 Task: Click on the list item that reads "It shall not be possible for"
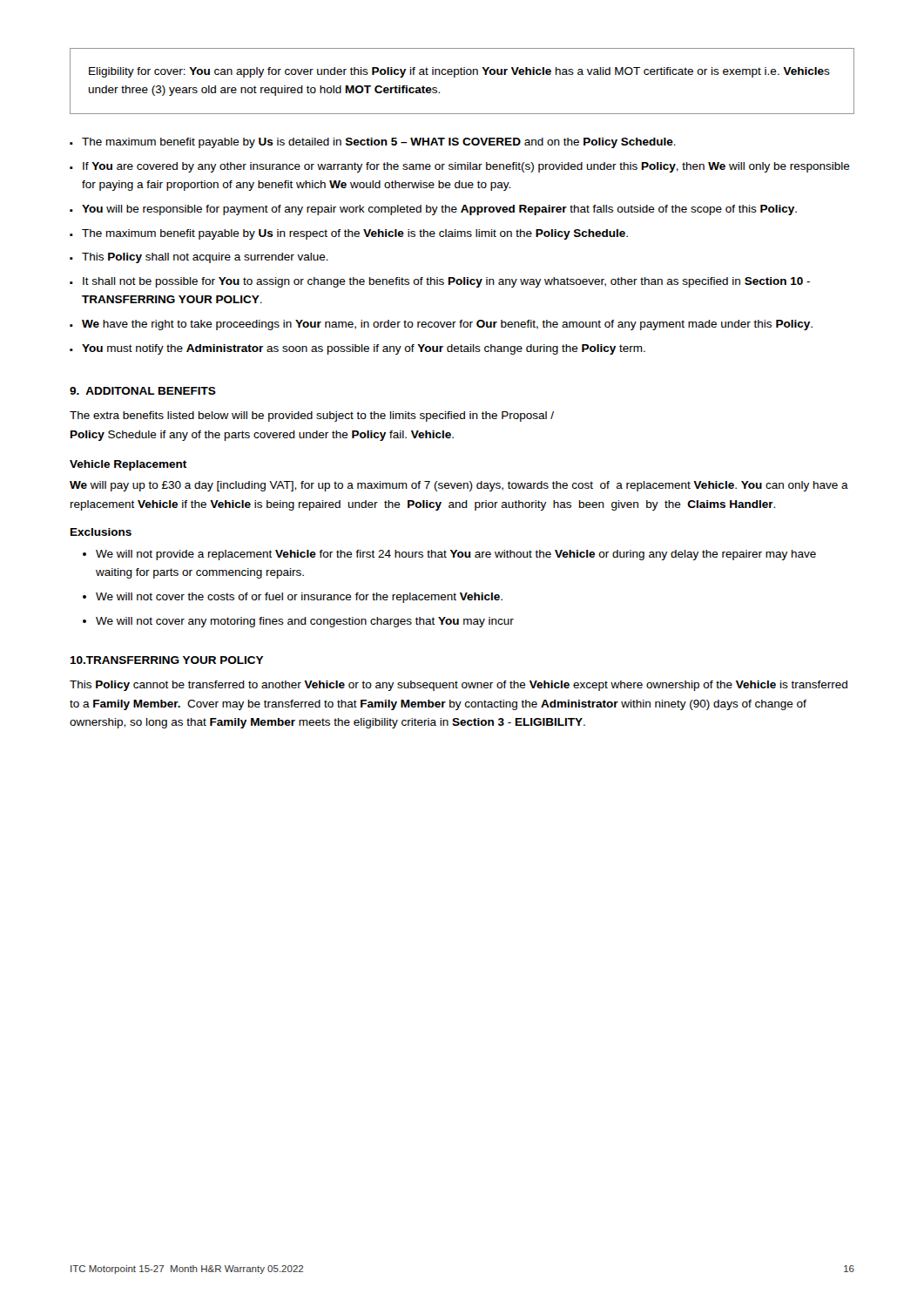point(468,291)
